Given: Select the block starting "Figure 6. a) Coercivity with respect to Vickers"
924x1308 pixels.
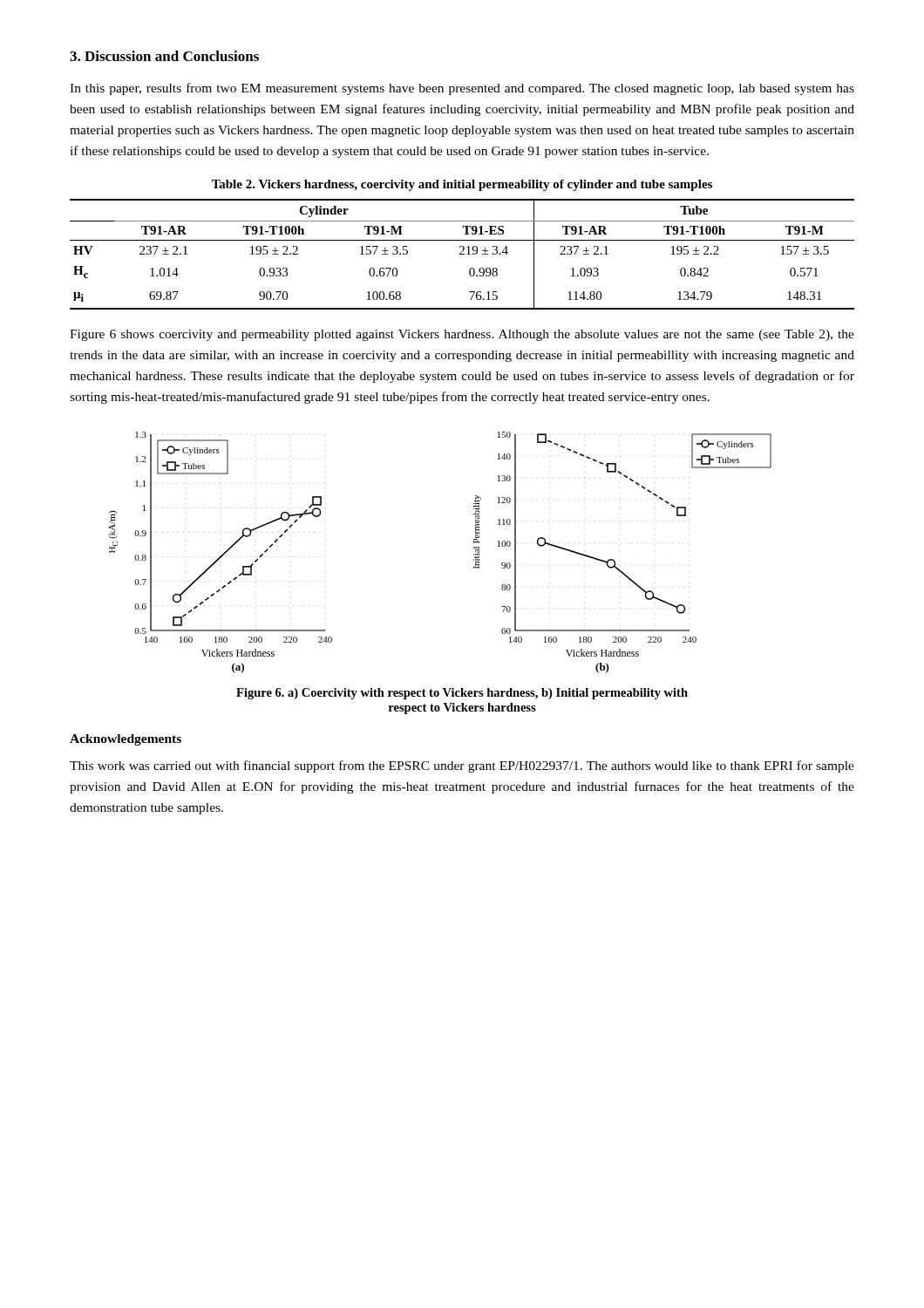Looking at the screenshot, I should (x=462, y=700).
